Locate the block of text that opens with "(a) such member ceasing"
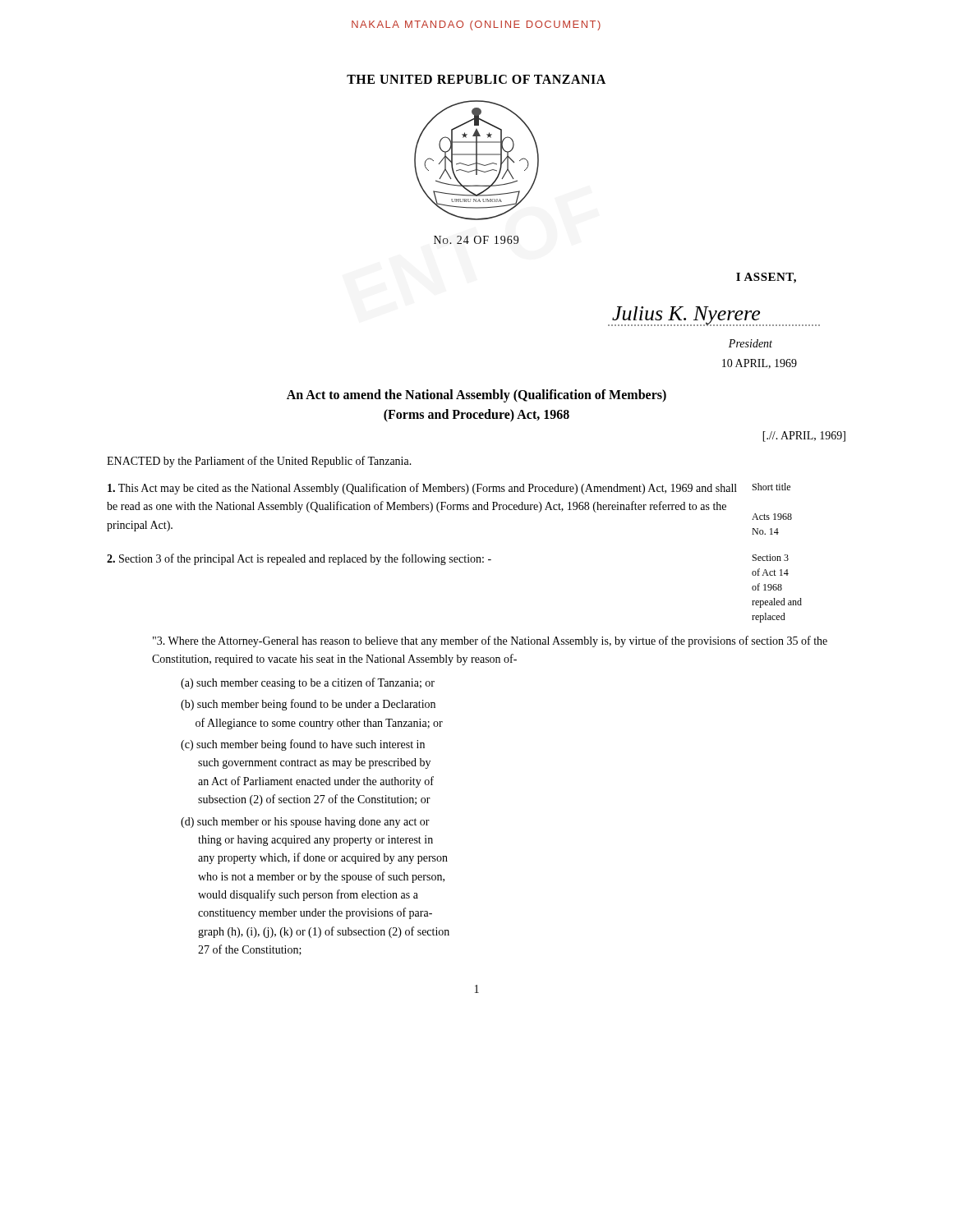The image size is (953, 1232). coord(308,683)
